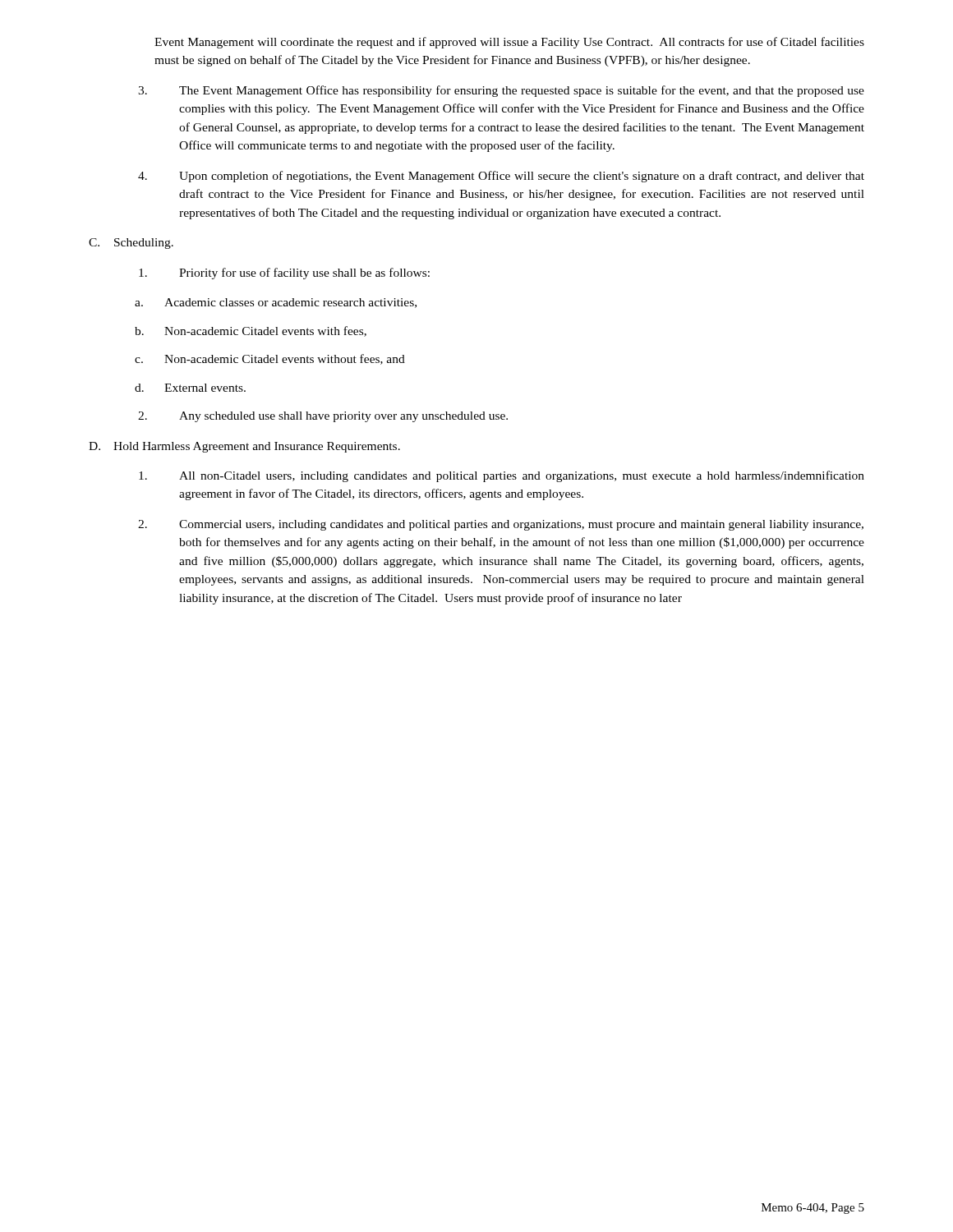Point to the element starting "2. Commercial users, including"
Screen dimensions: 1232x953
click(489, 561)
